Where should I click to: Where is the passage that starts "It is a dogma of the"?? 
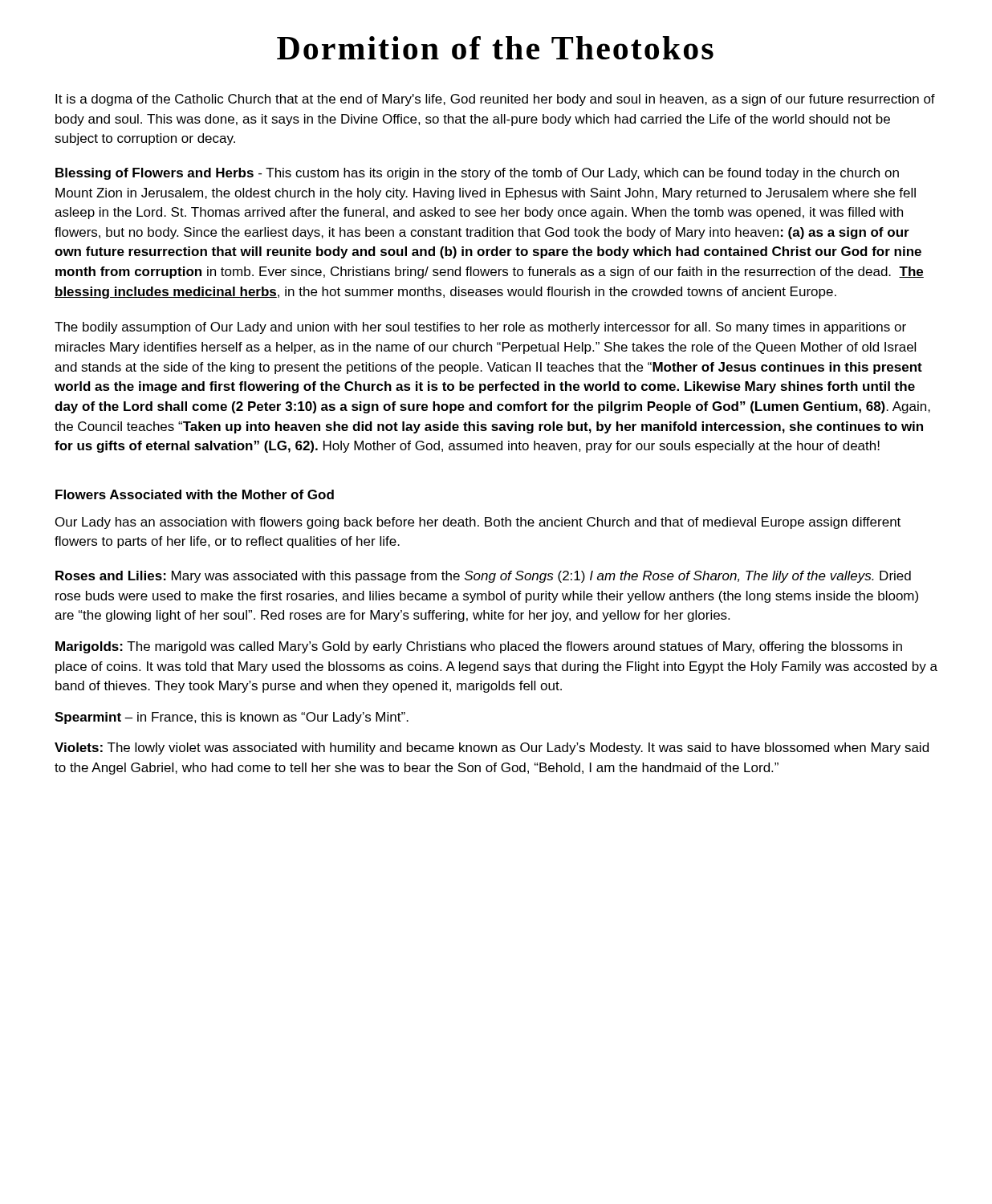[495, 119]
